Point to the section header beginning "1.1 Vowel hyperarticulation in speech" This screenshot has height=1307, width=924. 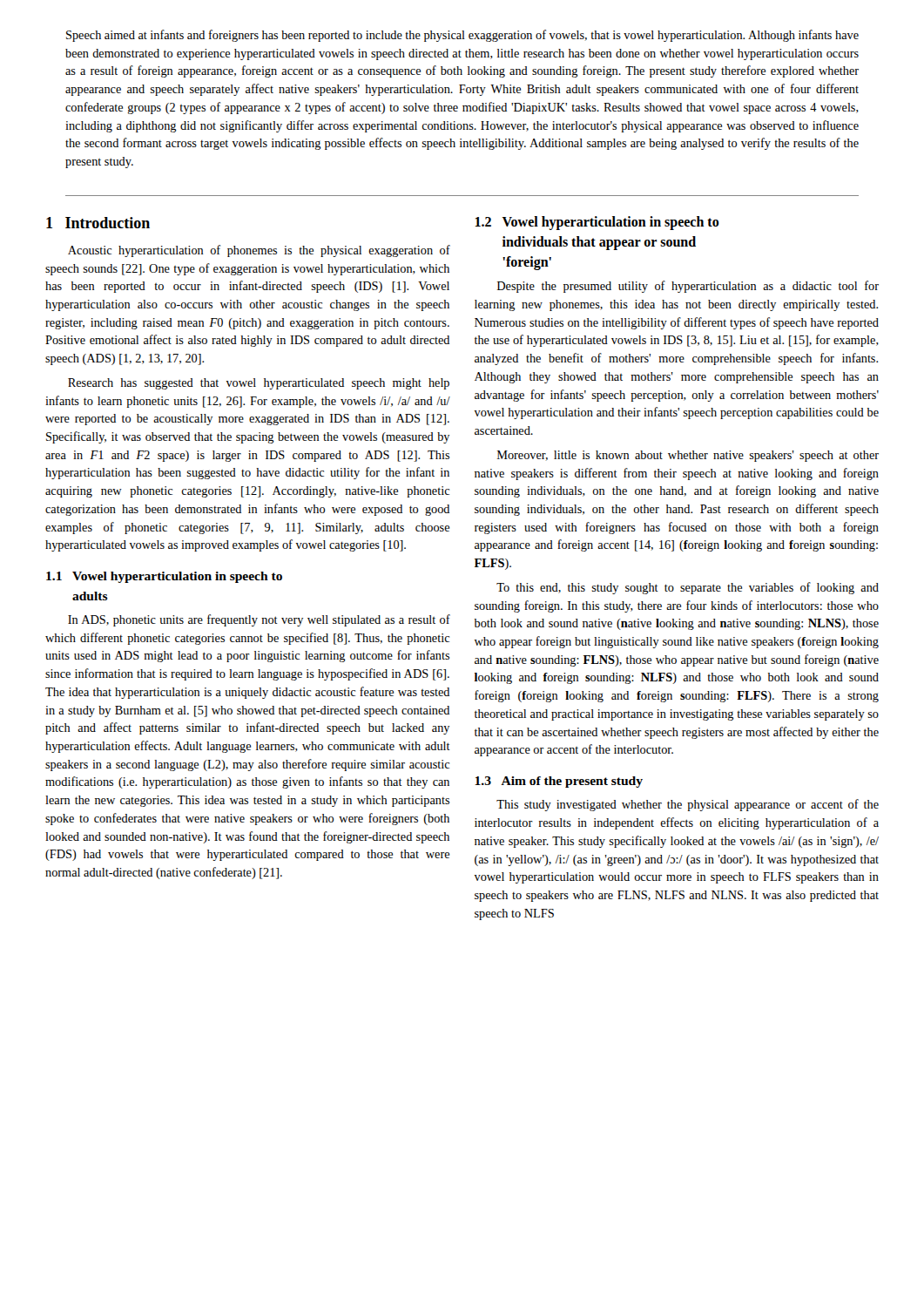(x=248, y=586)
